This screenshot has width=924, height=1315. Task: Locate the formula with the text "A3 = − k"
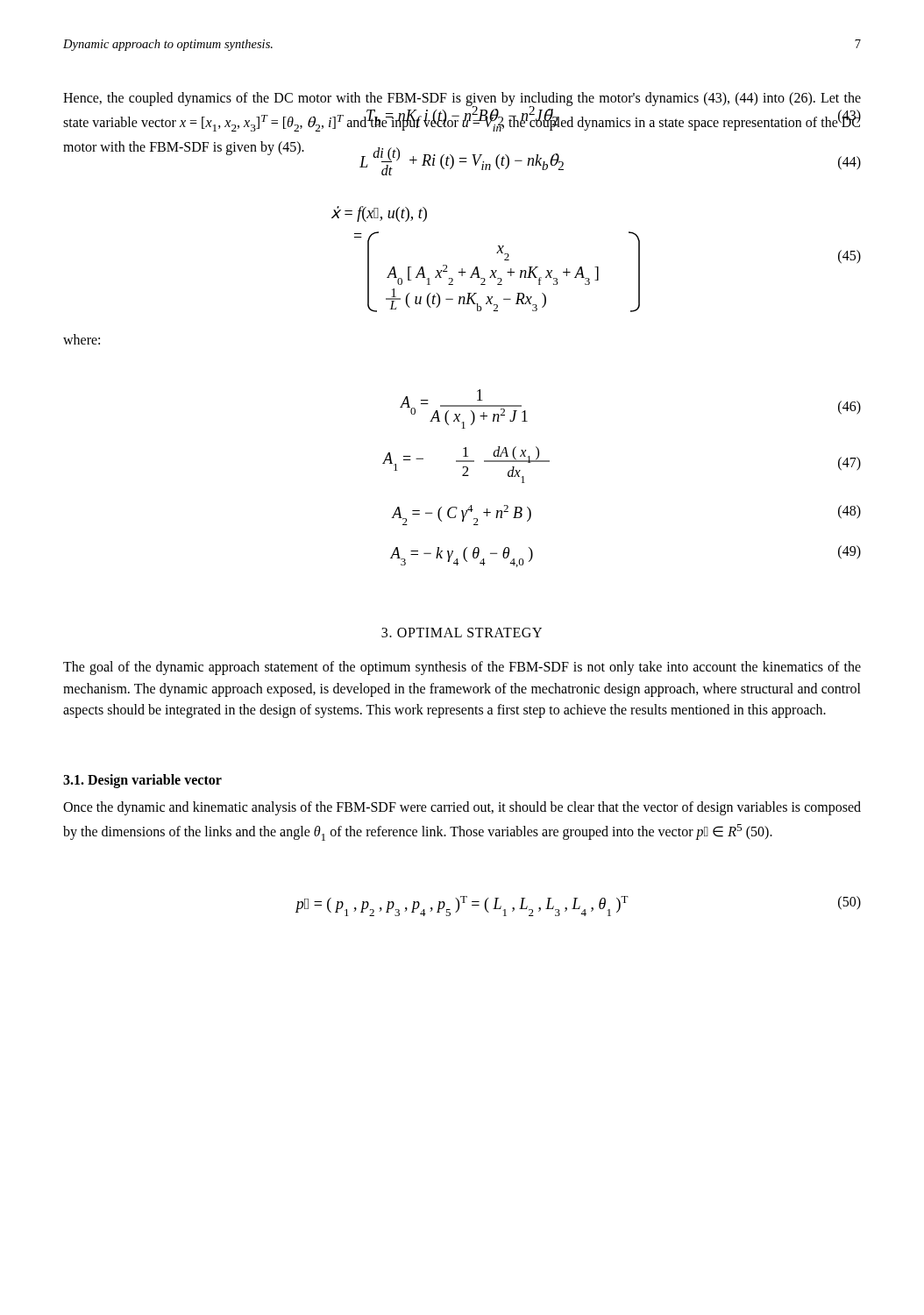[465, 556]
